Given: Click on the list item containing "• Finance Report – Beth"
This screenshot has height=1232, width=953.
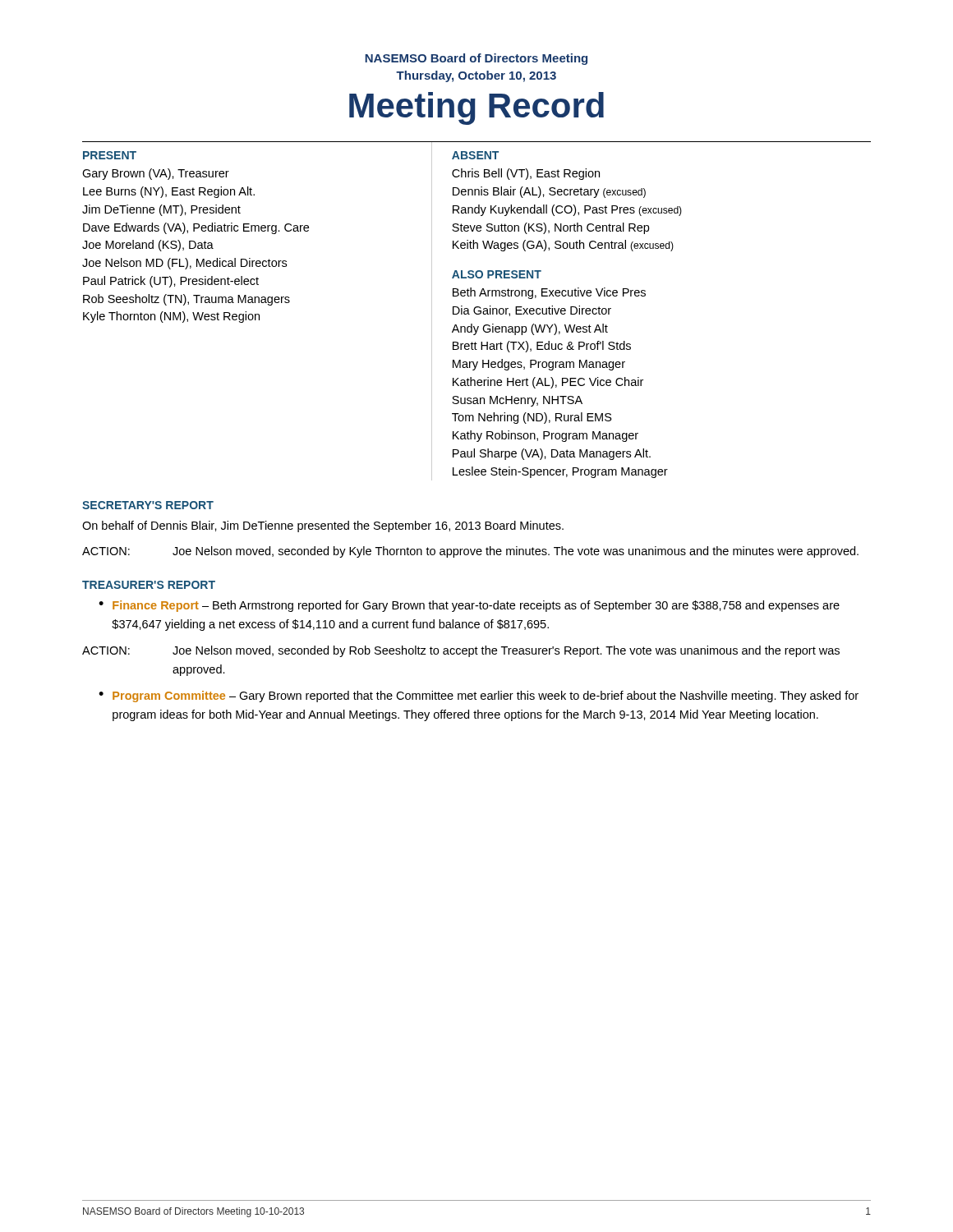Looking at the screenshot, I should (485, 615).
